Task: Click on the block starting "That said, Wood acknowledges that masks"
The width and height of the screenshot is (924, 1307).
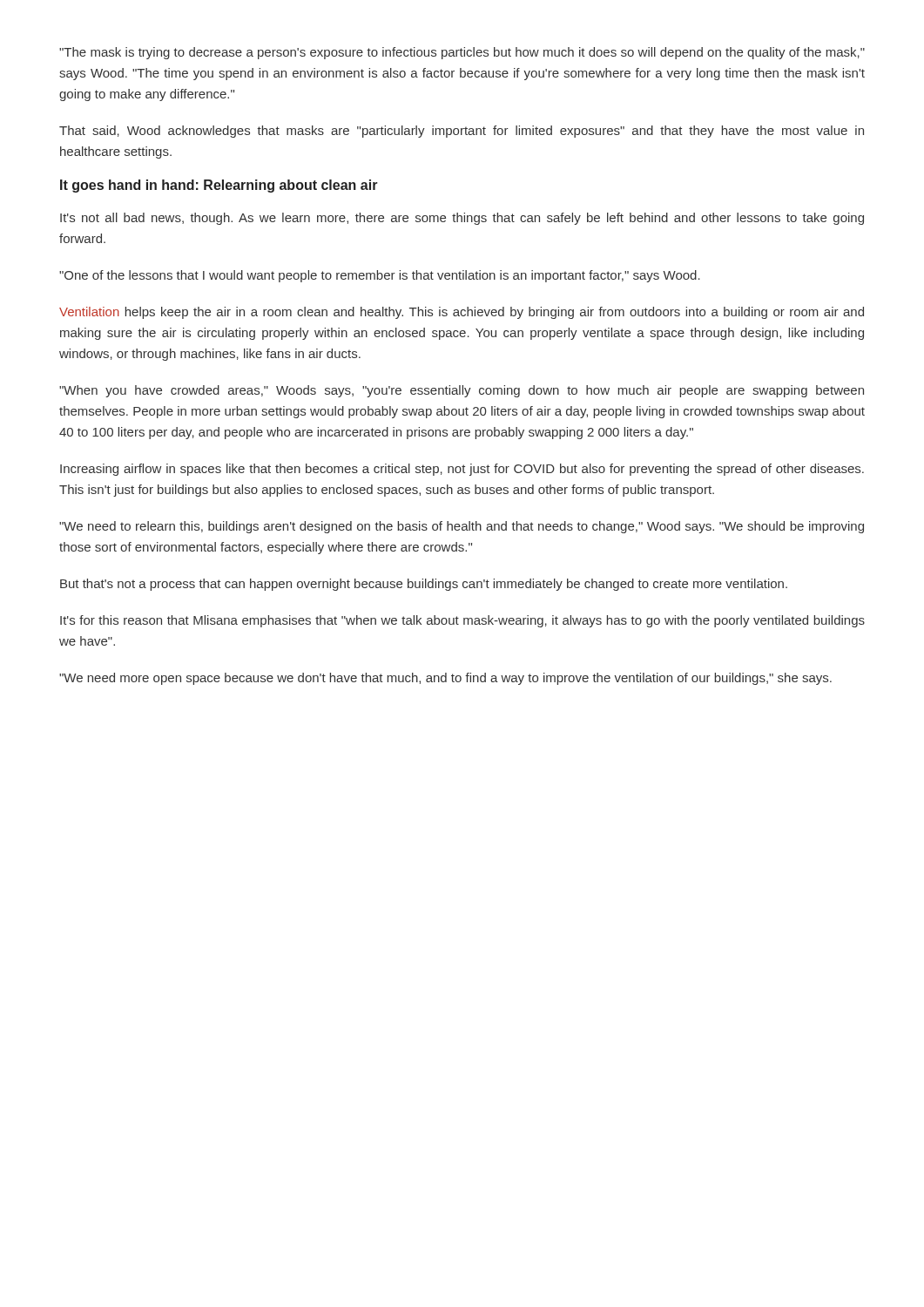Action: click(x=462, y=141)
